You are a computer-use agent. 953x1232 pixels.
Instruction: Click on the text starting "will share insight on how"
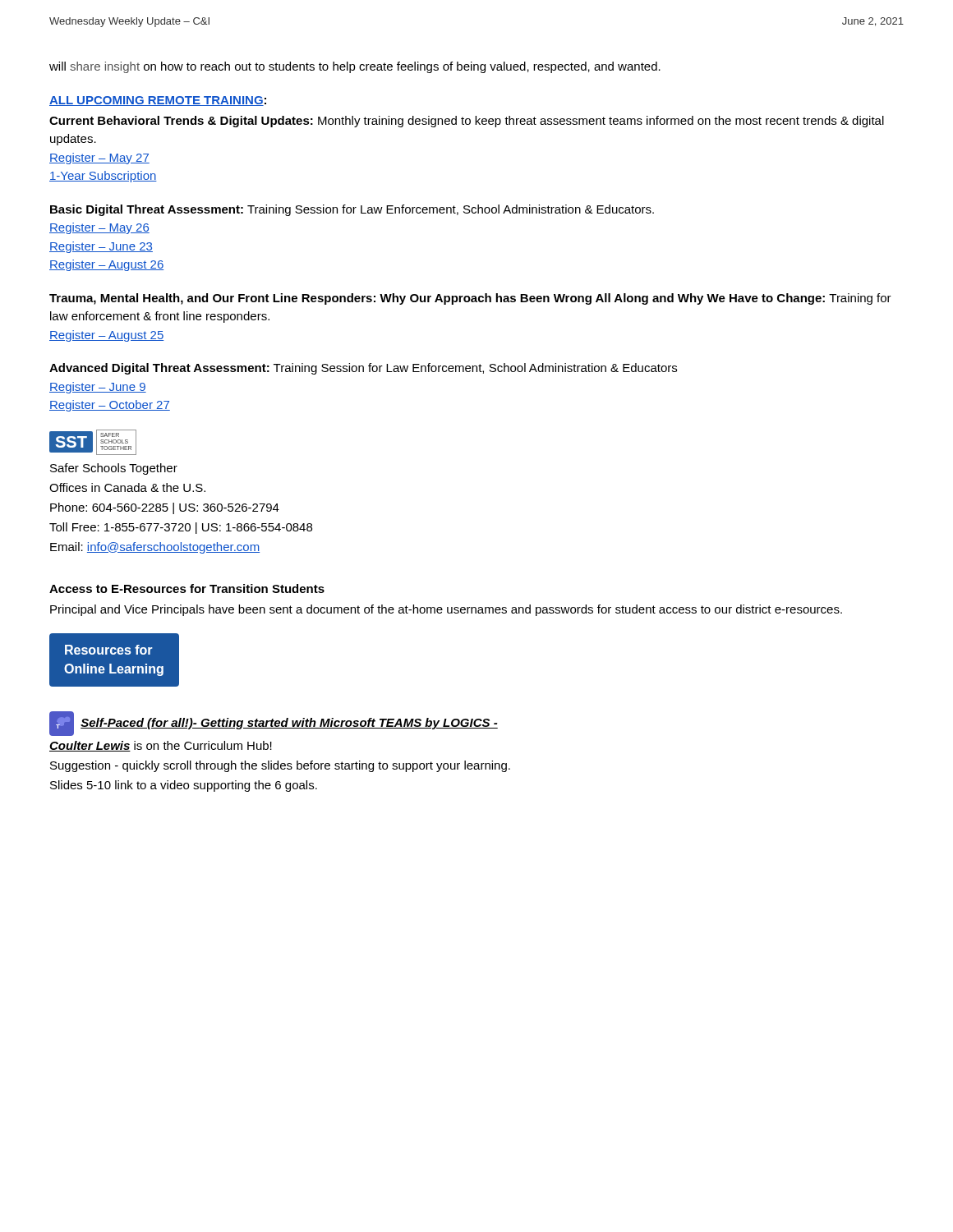pyautogui.click(x=355, y=66)
